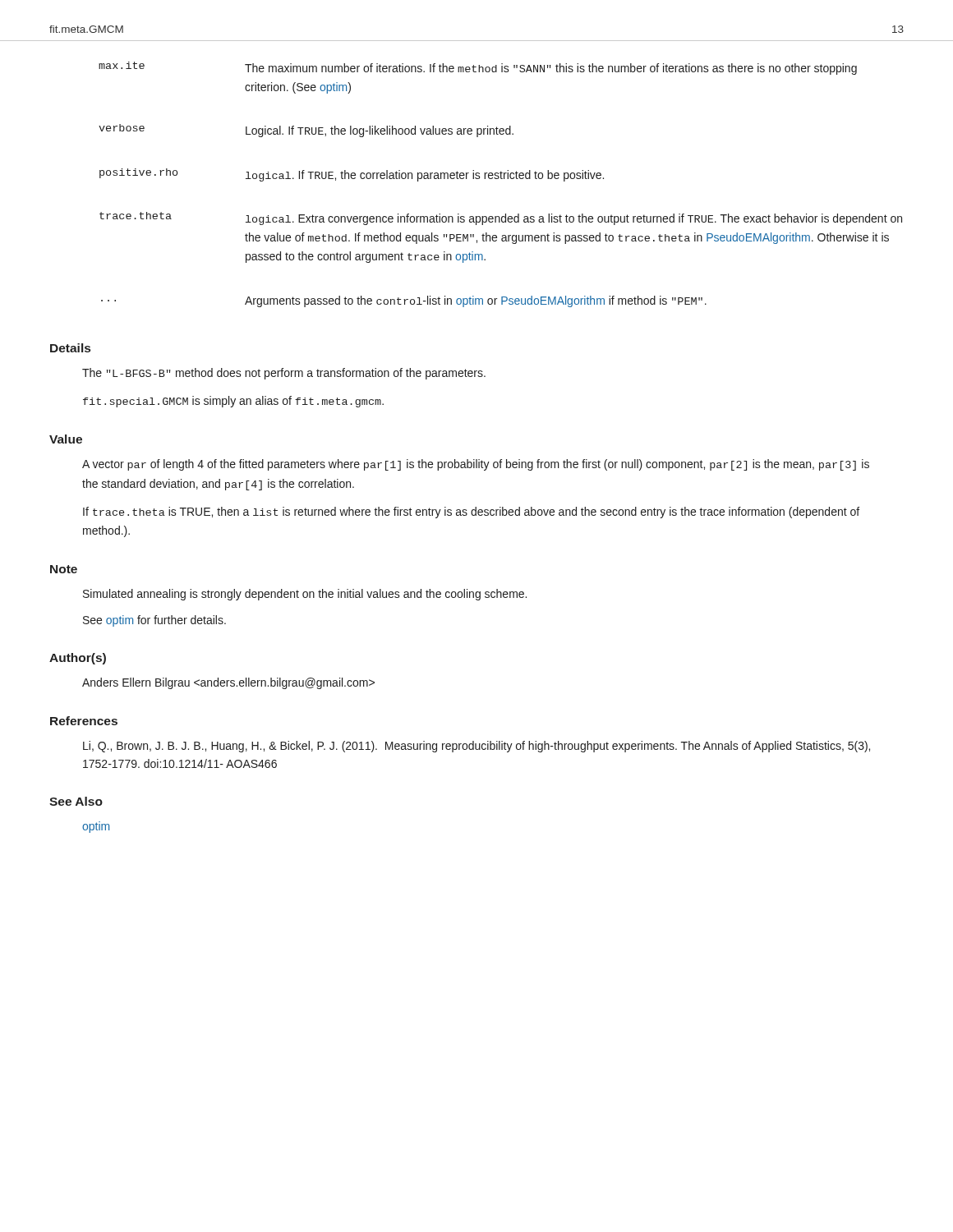Select the text with the text "Anders Ellern Bilgrau"
This screenshot has height=1232, width=953.
point(229,683)
